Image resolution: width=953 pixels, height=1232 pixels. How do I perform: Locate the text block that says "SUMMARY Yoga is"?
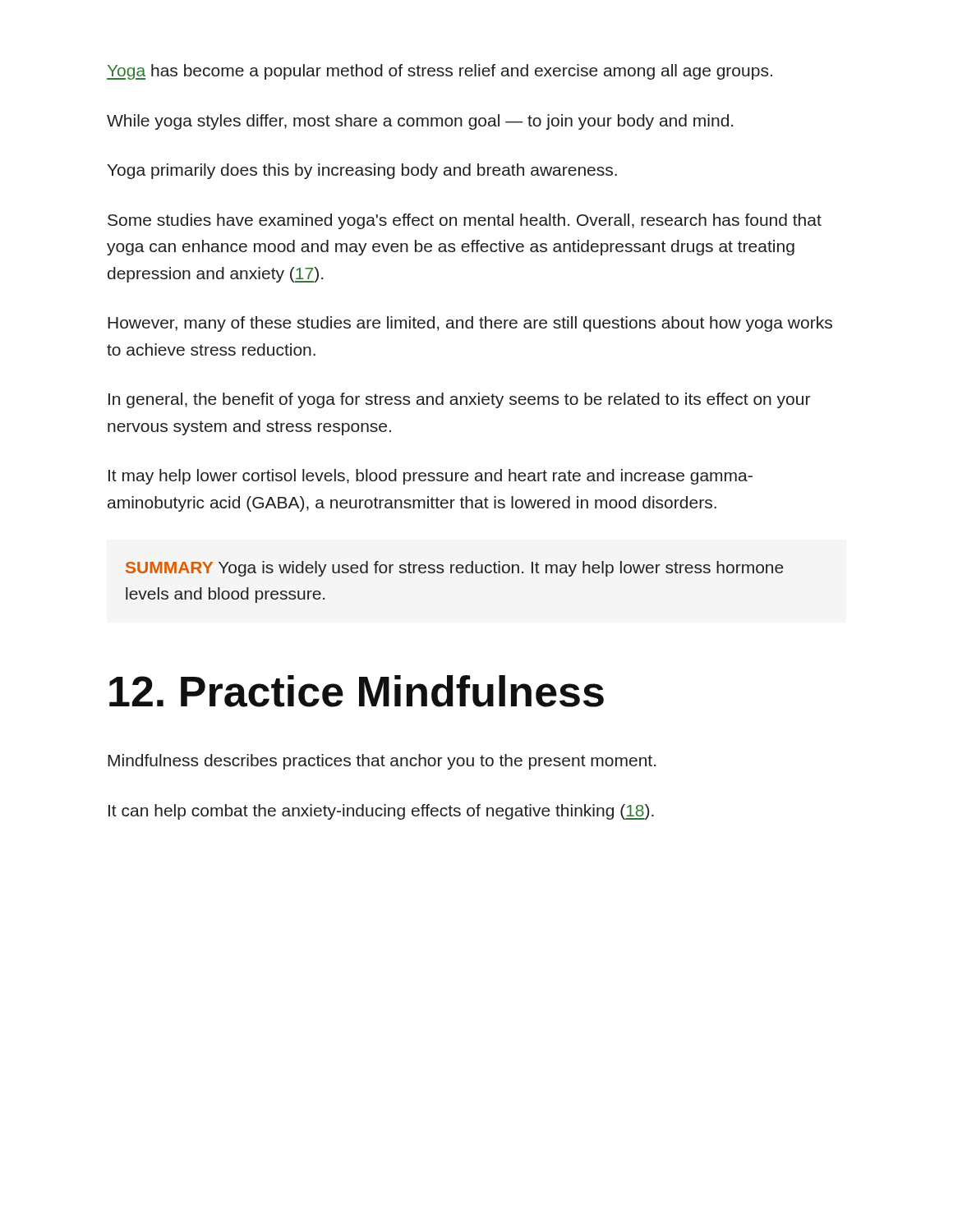pos(454,580)
